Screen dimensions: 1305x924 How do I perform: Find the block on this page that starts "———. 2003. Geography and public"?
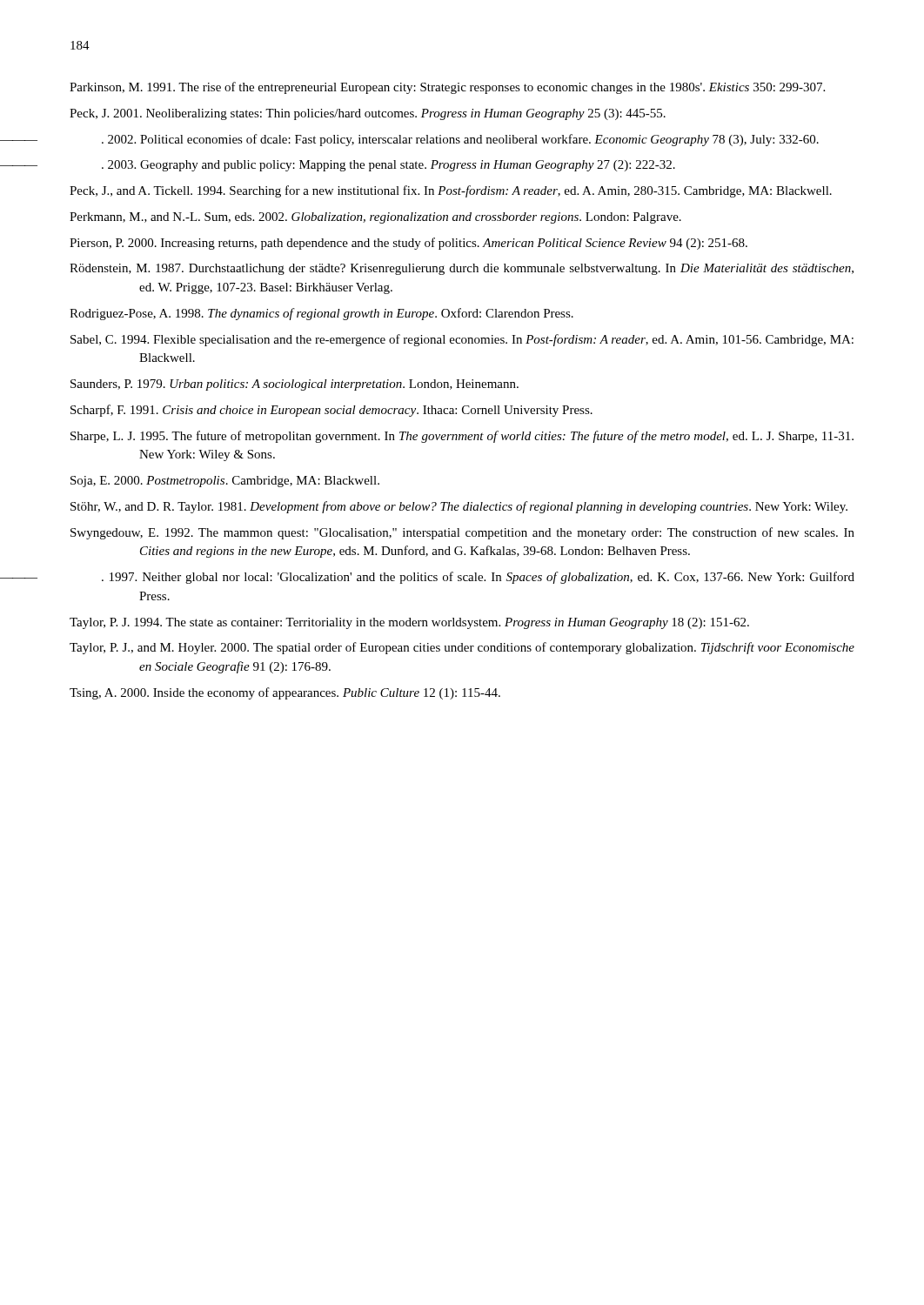click(373, 165)
